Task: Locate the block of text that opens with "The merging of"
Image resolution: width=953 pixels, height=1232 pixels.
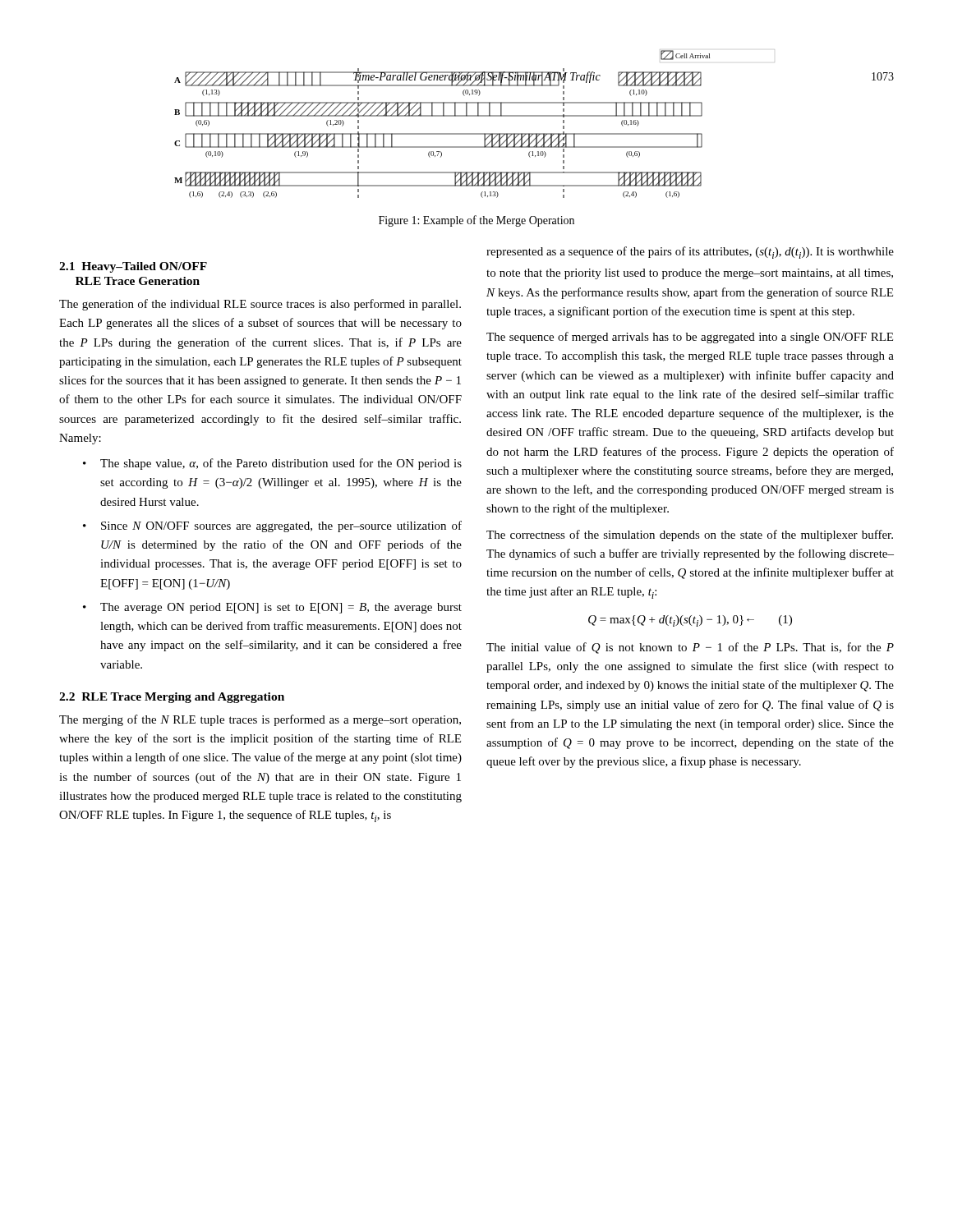Action: click(260, 769)
